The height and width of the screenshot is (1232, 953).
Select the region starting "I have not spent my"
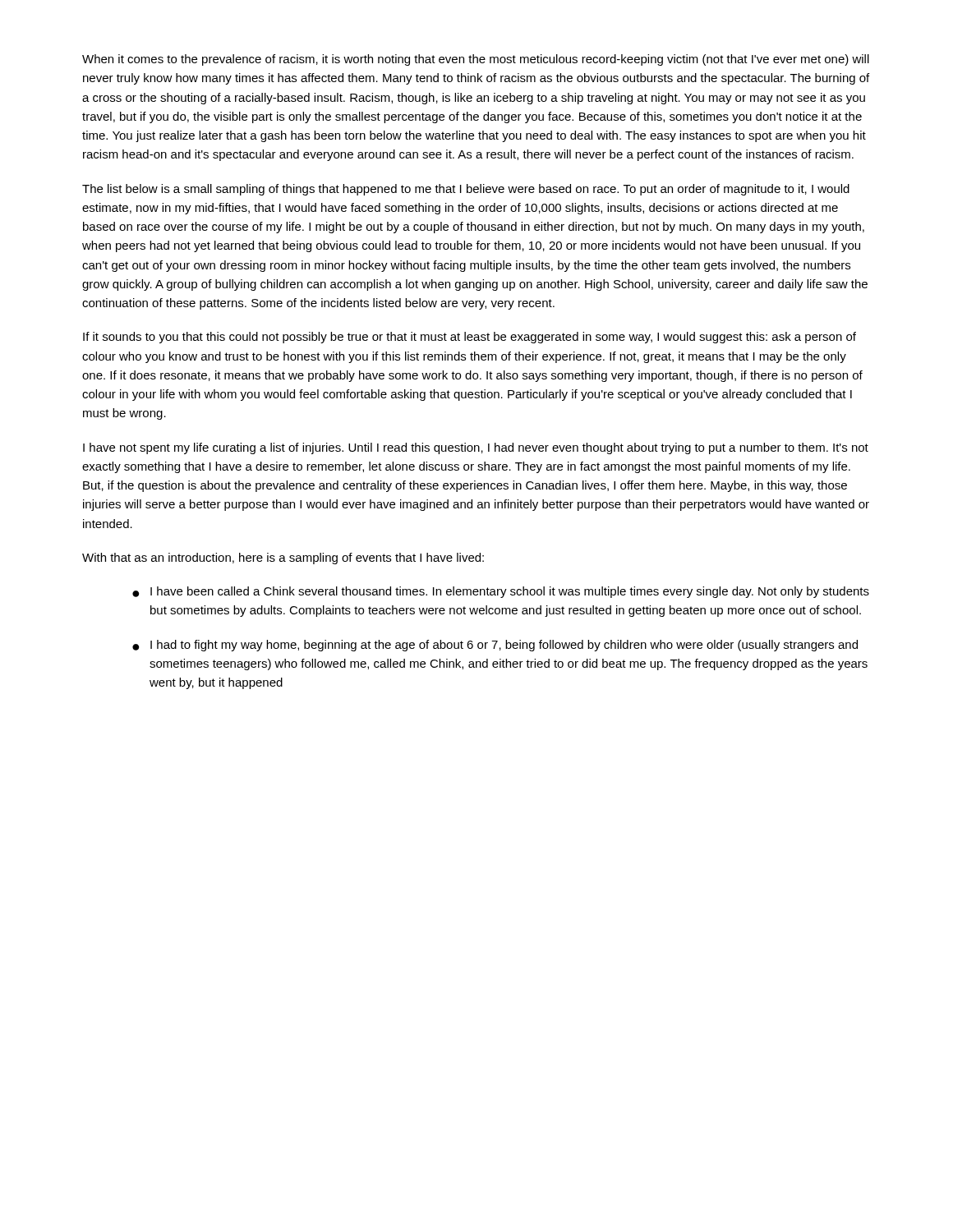(x=476, y=485)
